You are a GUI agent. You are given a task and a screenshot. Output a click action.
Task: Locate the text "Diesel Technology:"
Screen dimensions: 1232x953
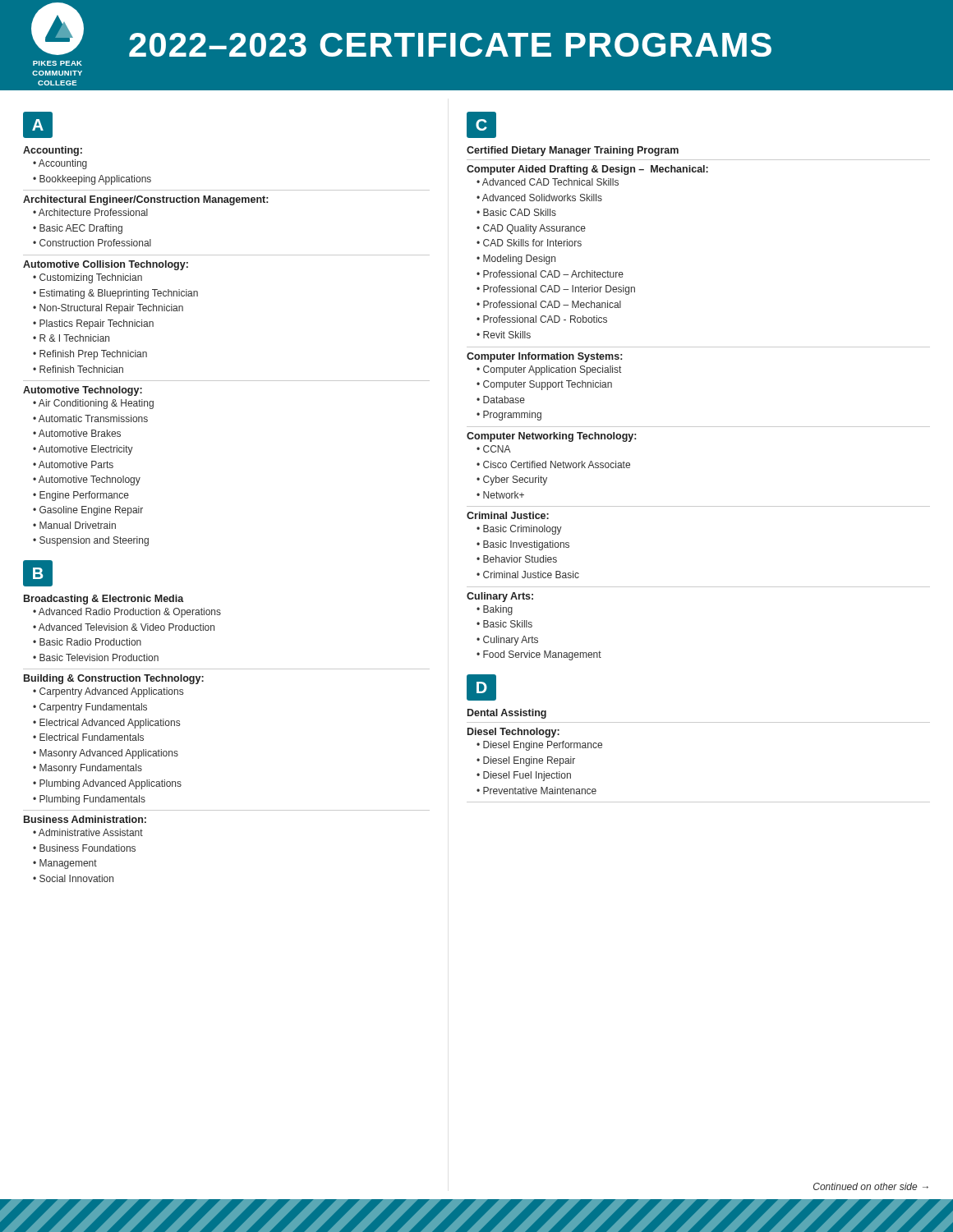[513, 732]
